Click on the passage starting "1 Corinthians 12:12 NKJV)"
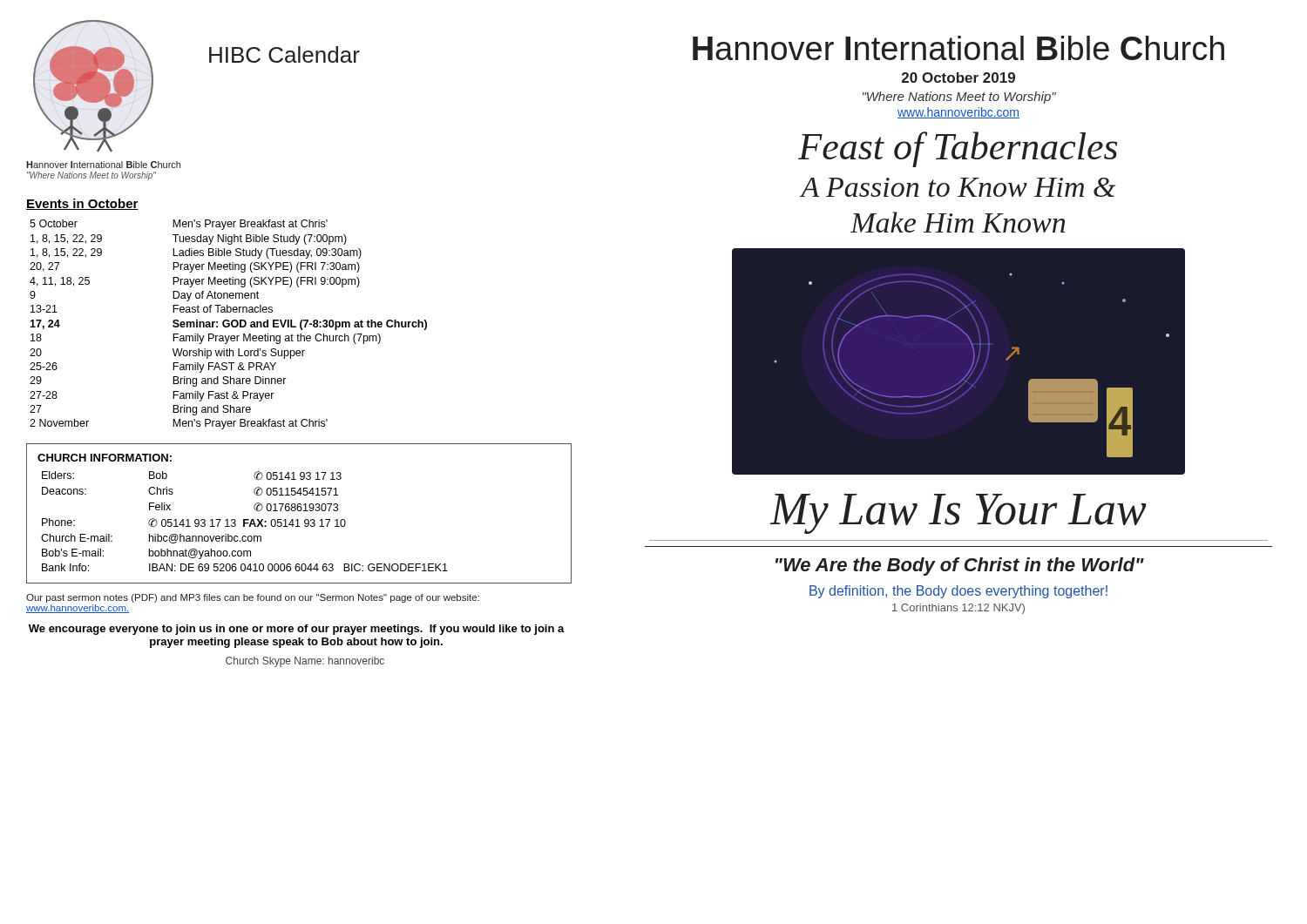The height and width of the screenshot is (924, 1307). point(958,607)
